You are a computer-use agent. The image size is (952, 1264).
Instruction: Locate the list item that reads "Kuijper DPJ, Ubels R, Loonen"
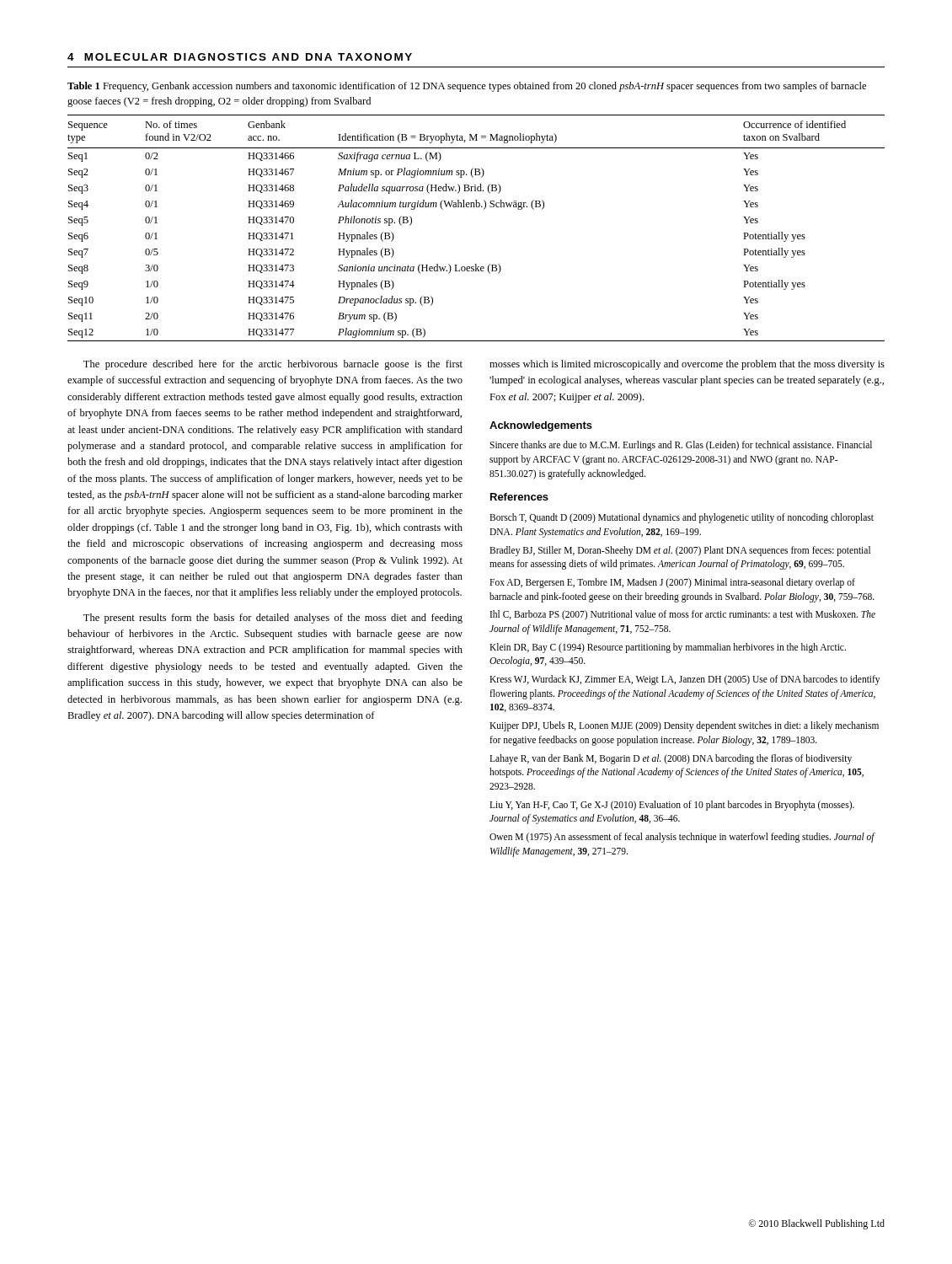pos(684,733)
